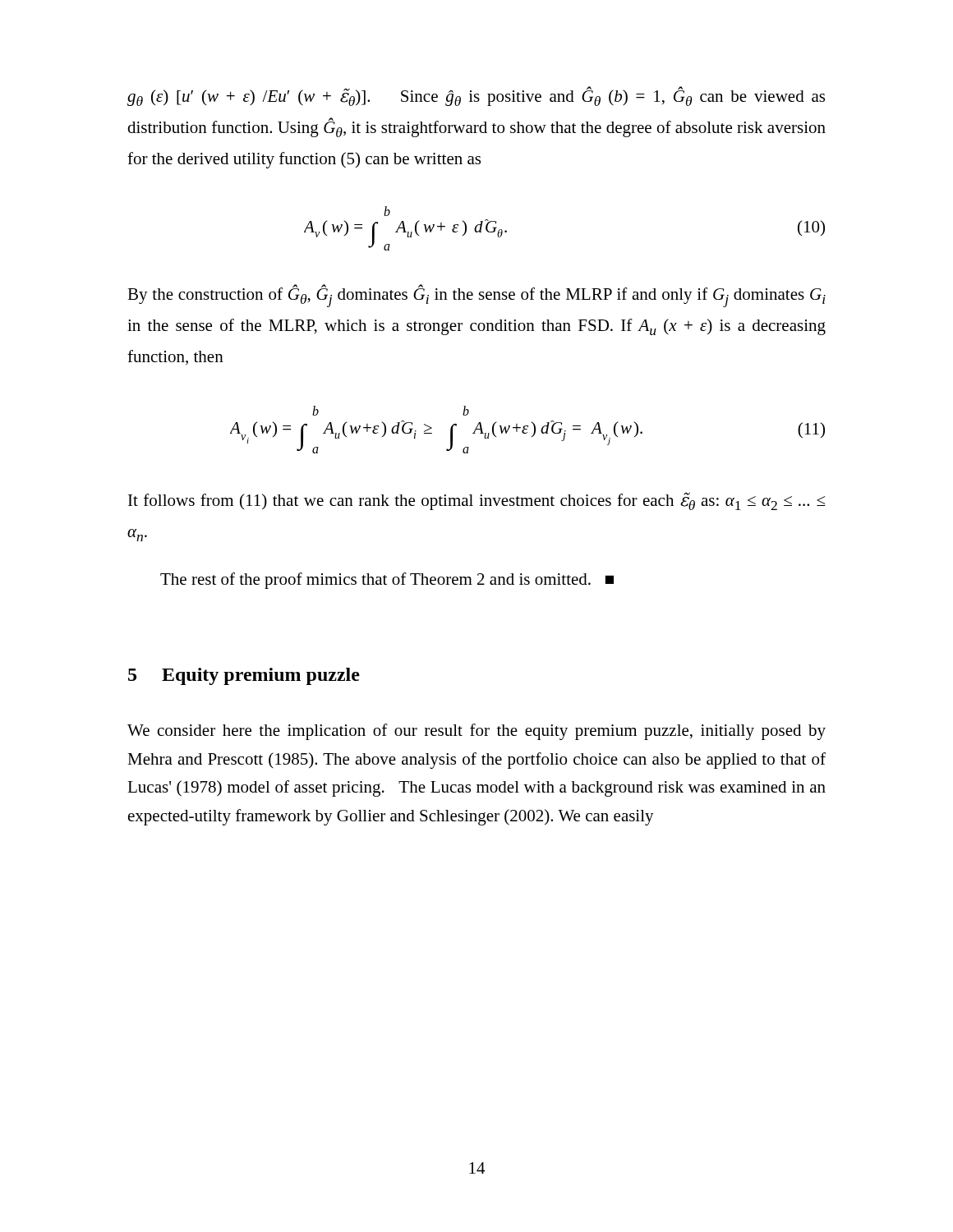
Task: Click on the text starting "A v i ( w )"
Action: [528, 428]
